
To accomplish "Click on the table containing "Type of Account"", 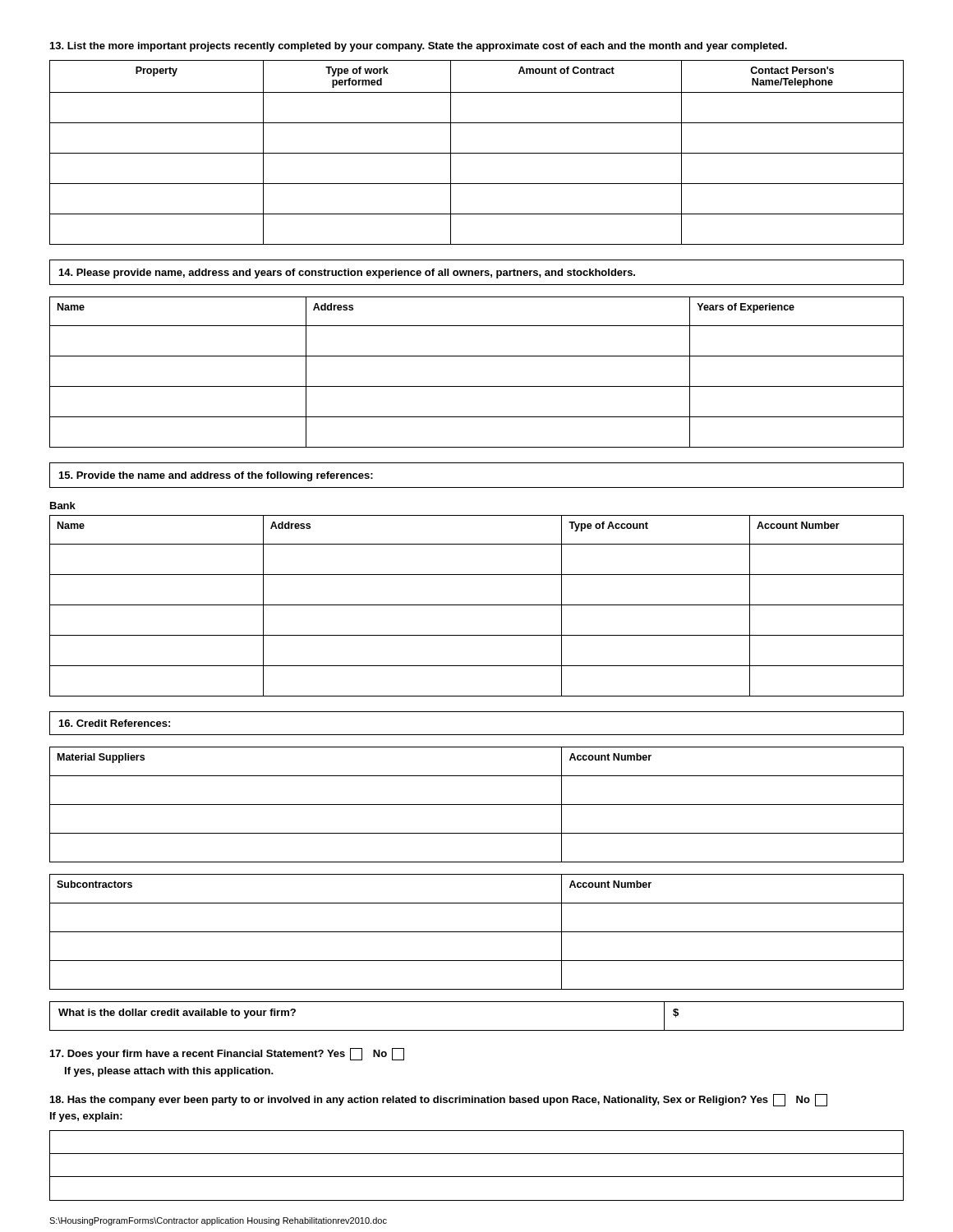I will pos(476,606).
